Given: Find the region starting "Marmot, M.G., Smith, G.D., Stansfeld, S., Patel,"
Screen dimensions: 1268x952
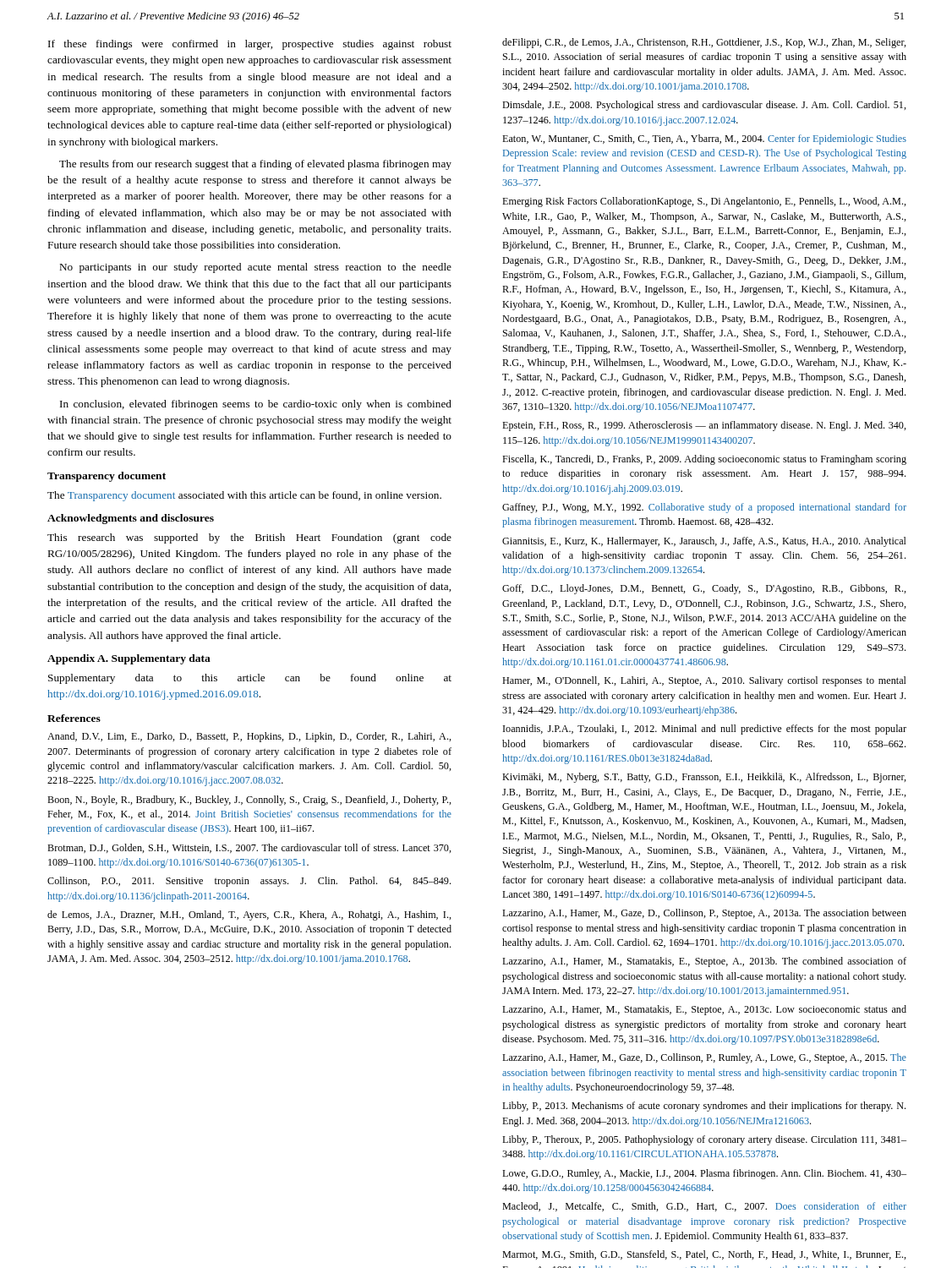Looking at the screenshot, I should pos(704,1258).
